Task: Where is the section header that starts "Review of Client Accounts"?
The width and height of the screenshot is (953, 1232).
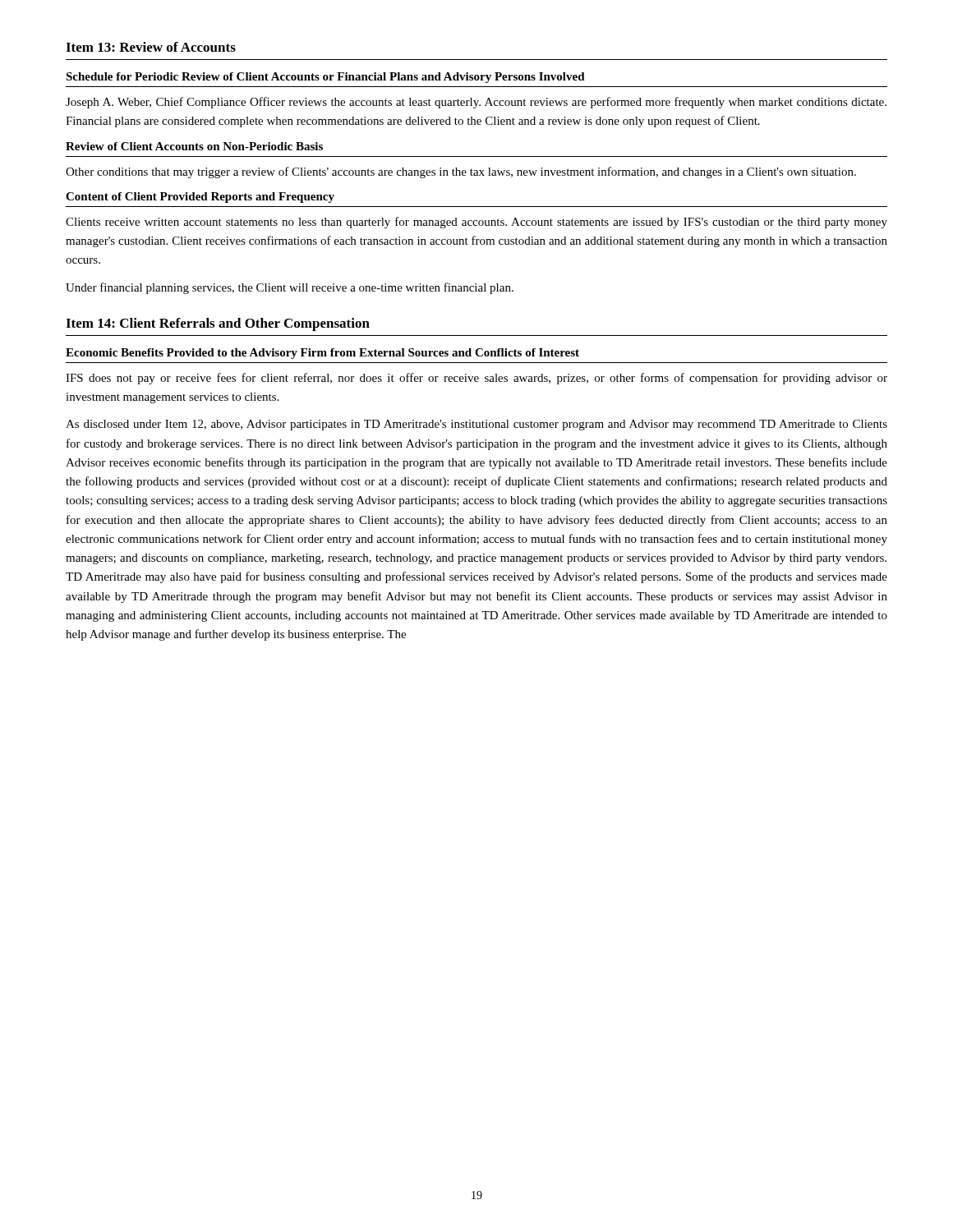Action: [194, 146]
